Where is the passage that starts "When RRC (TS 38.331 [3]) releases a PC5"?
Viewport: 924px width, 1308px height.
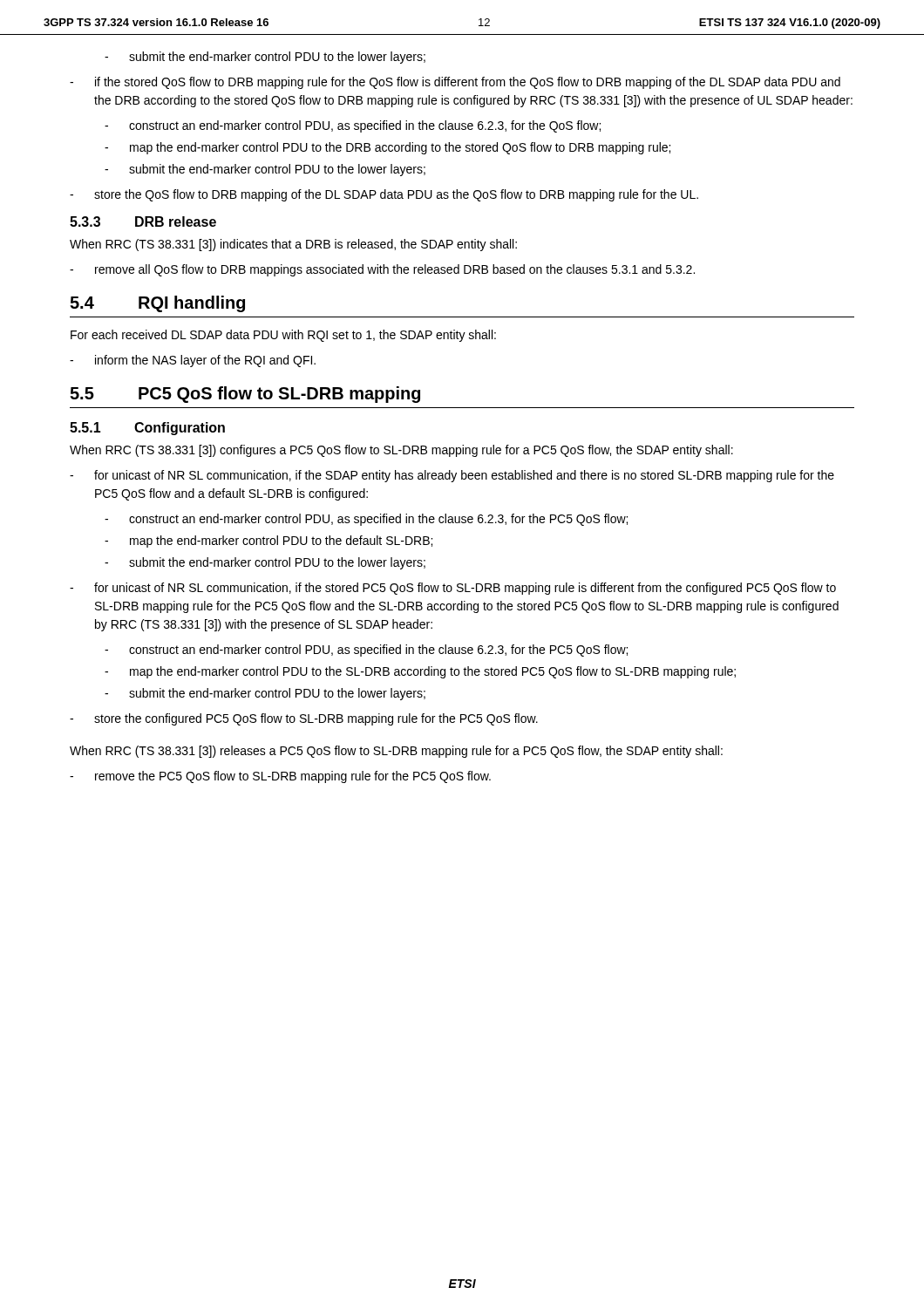(397, 751)
